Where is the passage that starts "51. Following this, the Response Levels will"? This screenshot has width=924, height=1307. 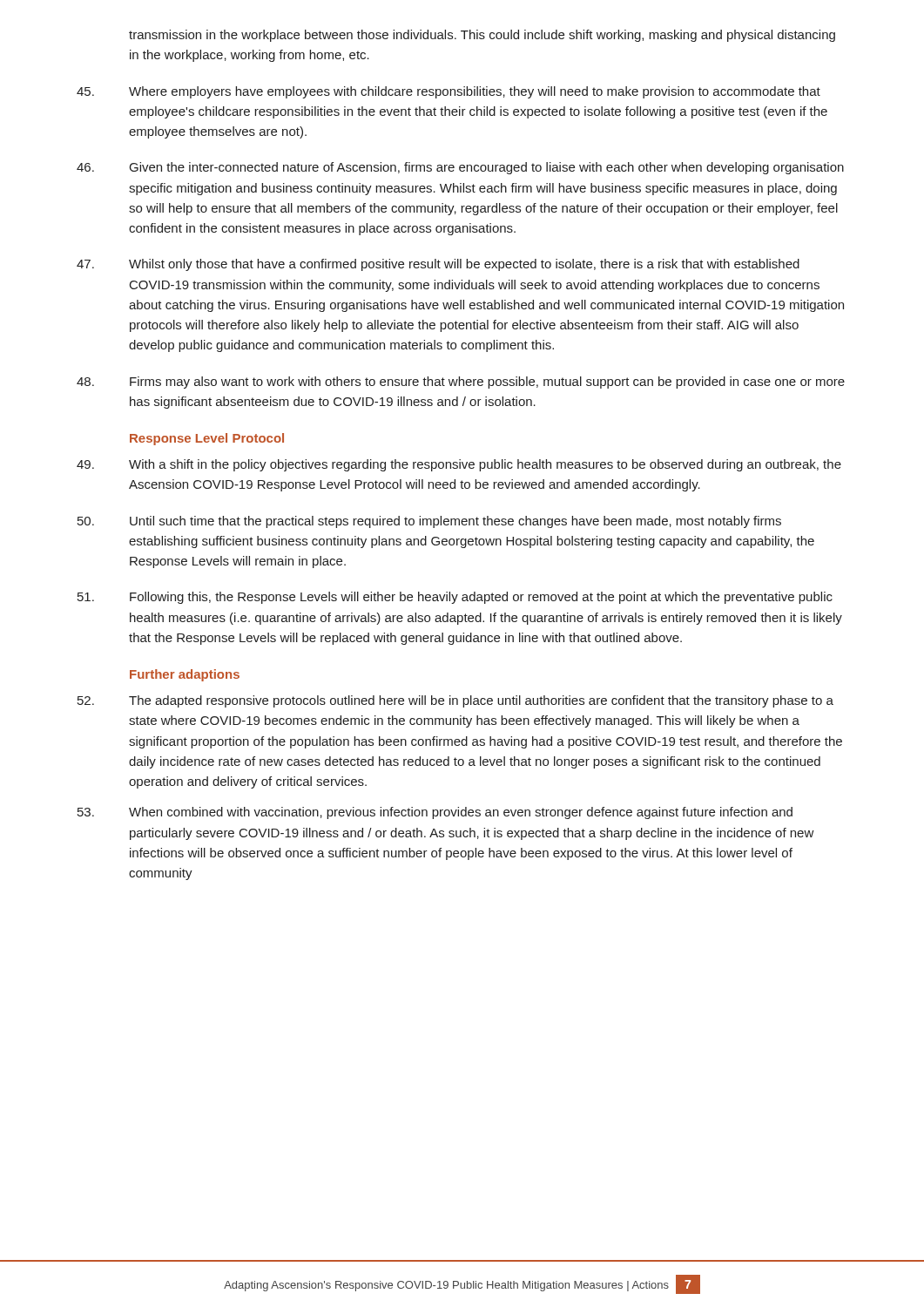click(462, 617)
